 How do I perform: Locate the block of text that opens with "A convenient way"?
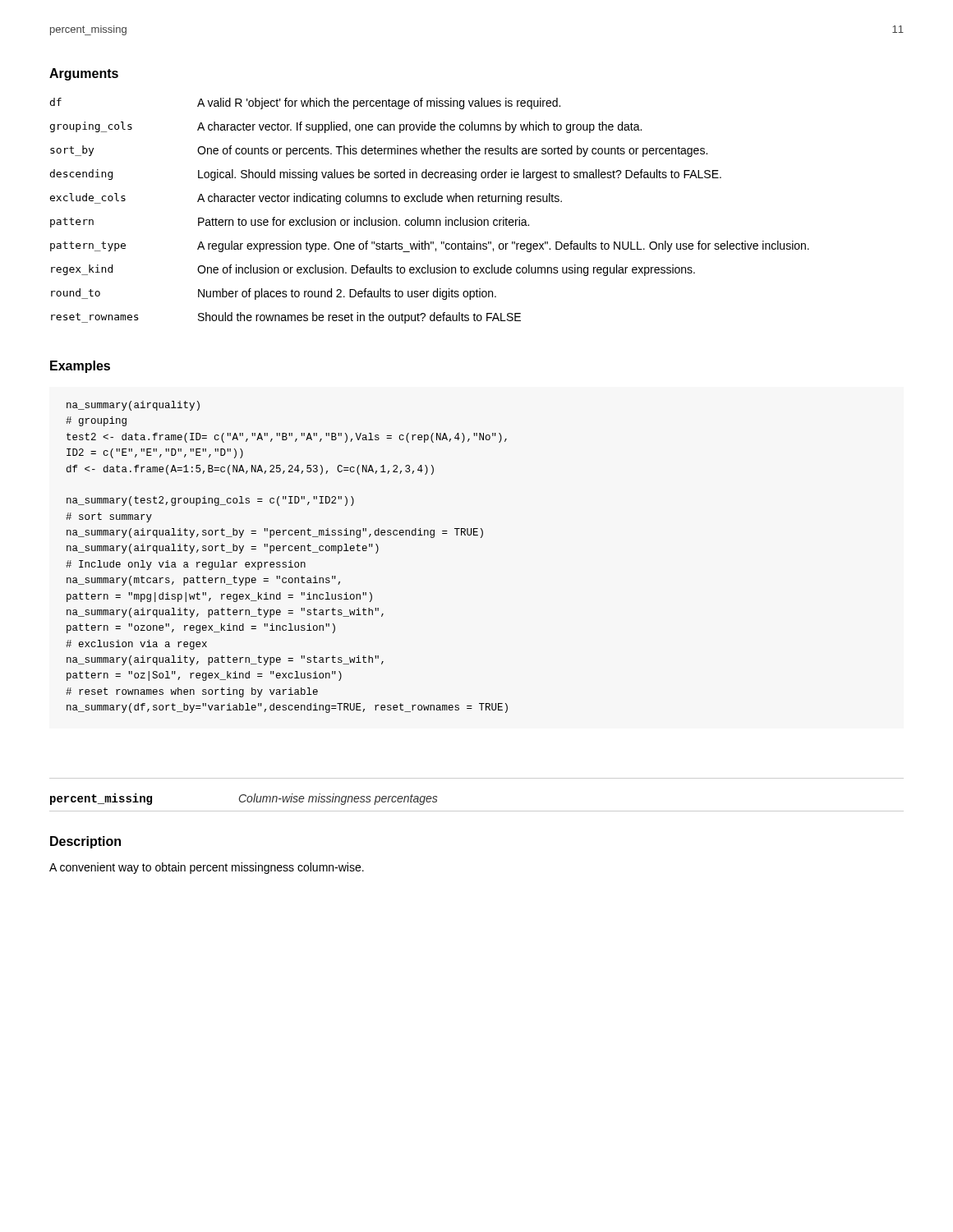(207, 868)
